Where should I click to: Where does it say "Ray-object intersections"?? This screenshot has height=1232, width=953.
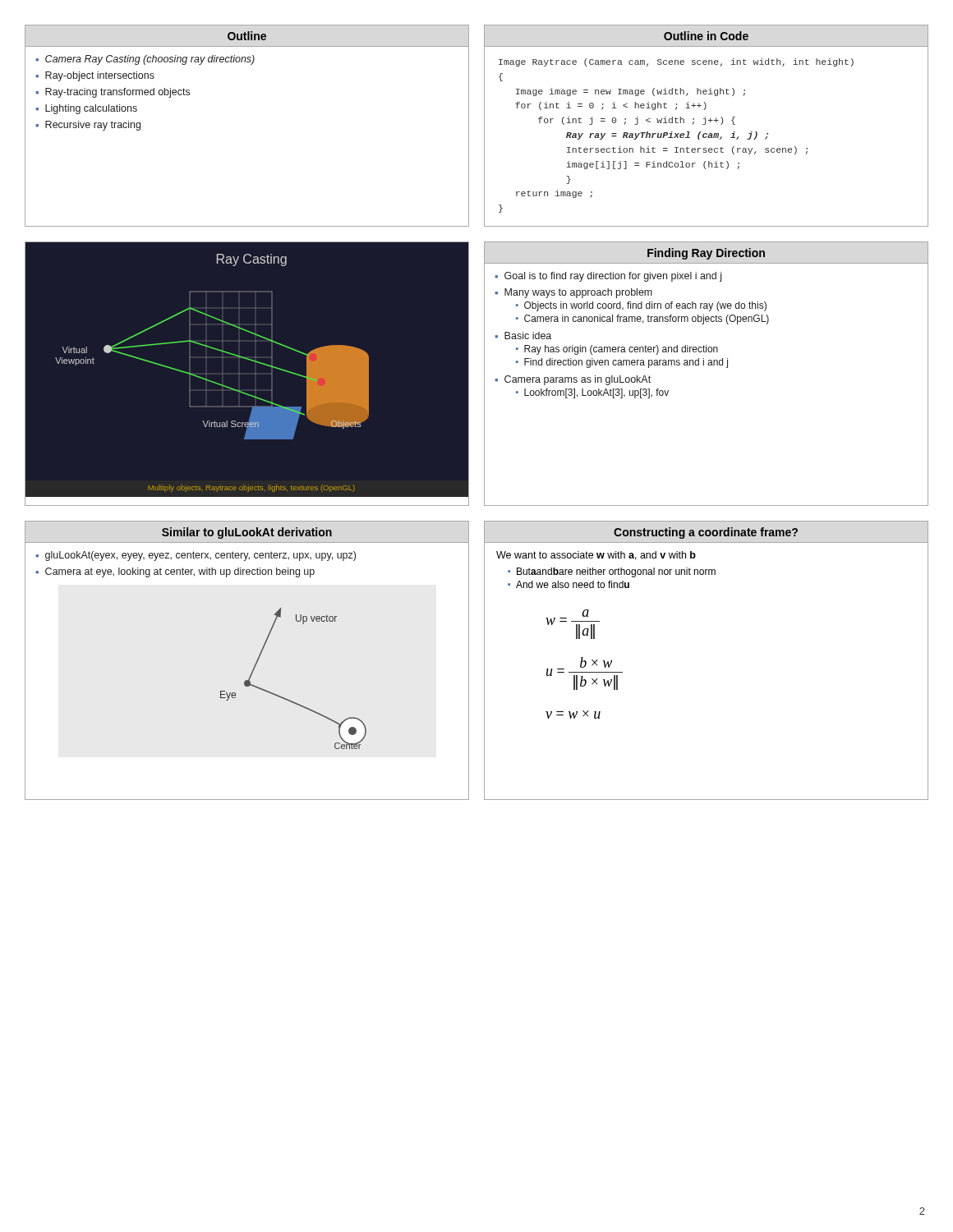pos(100,76)
